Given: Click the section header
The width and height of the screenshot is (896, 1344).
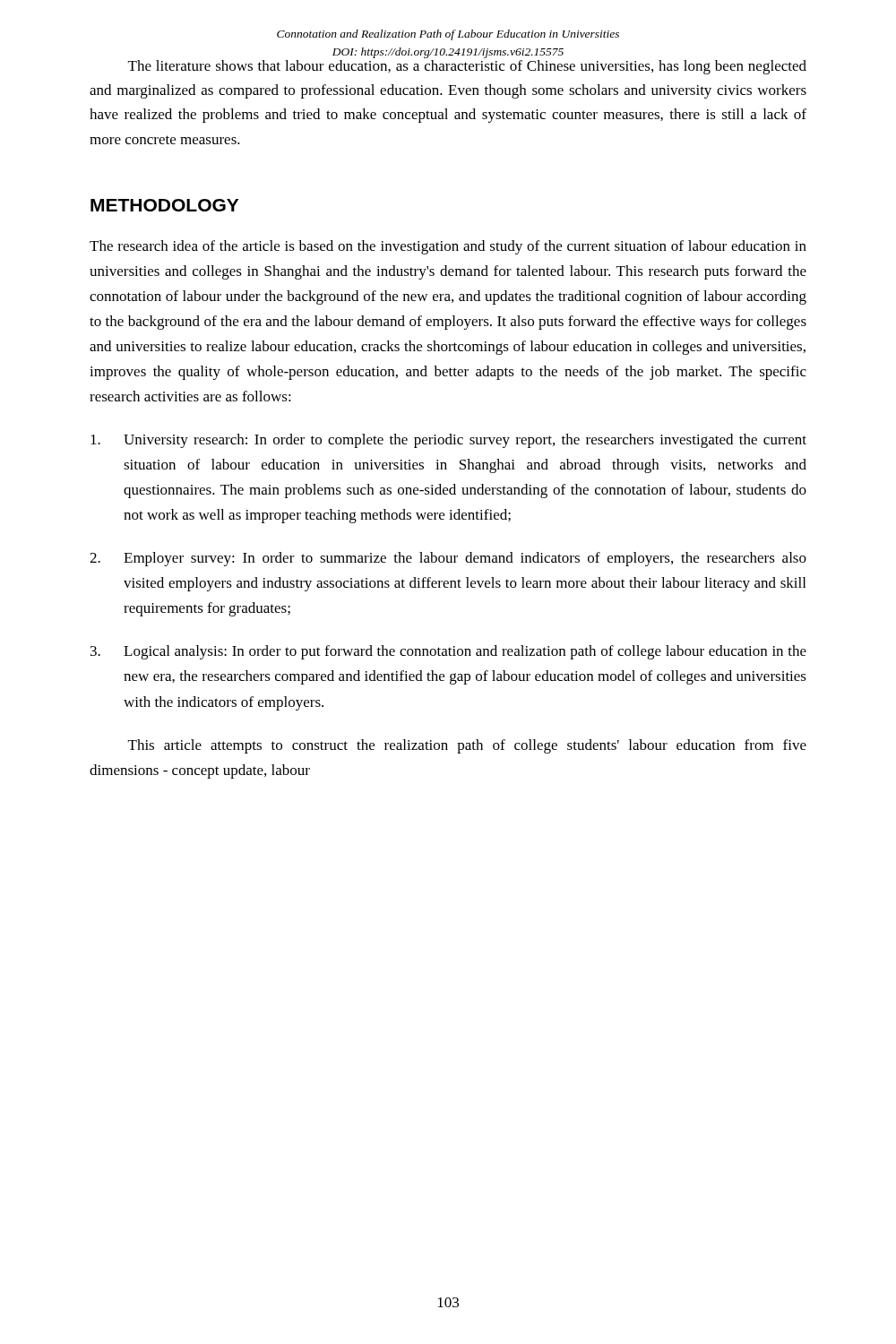Looking at the screenshot, I should coord(164,204).
